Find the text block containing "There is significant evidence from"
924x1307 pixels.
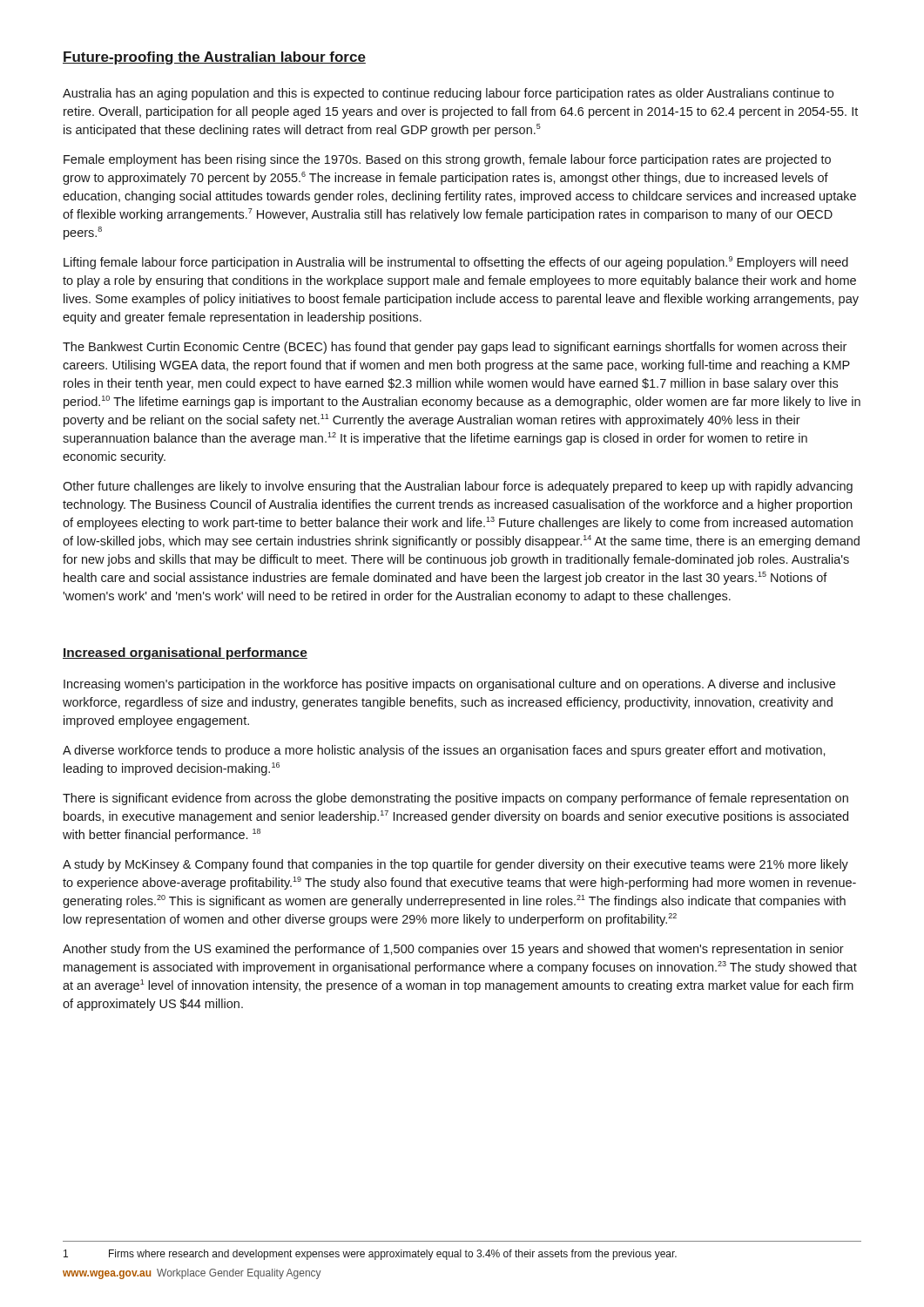click(462, 817)
